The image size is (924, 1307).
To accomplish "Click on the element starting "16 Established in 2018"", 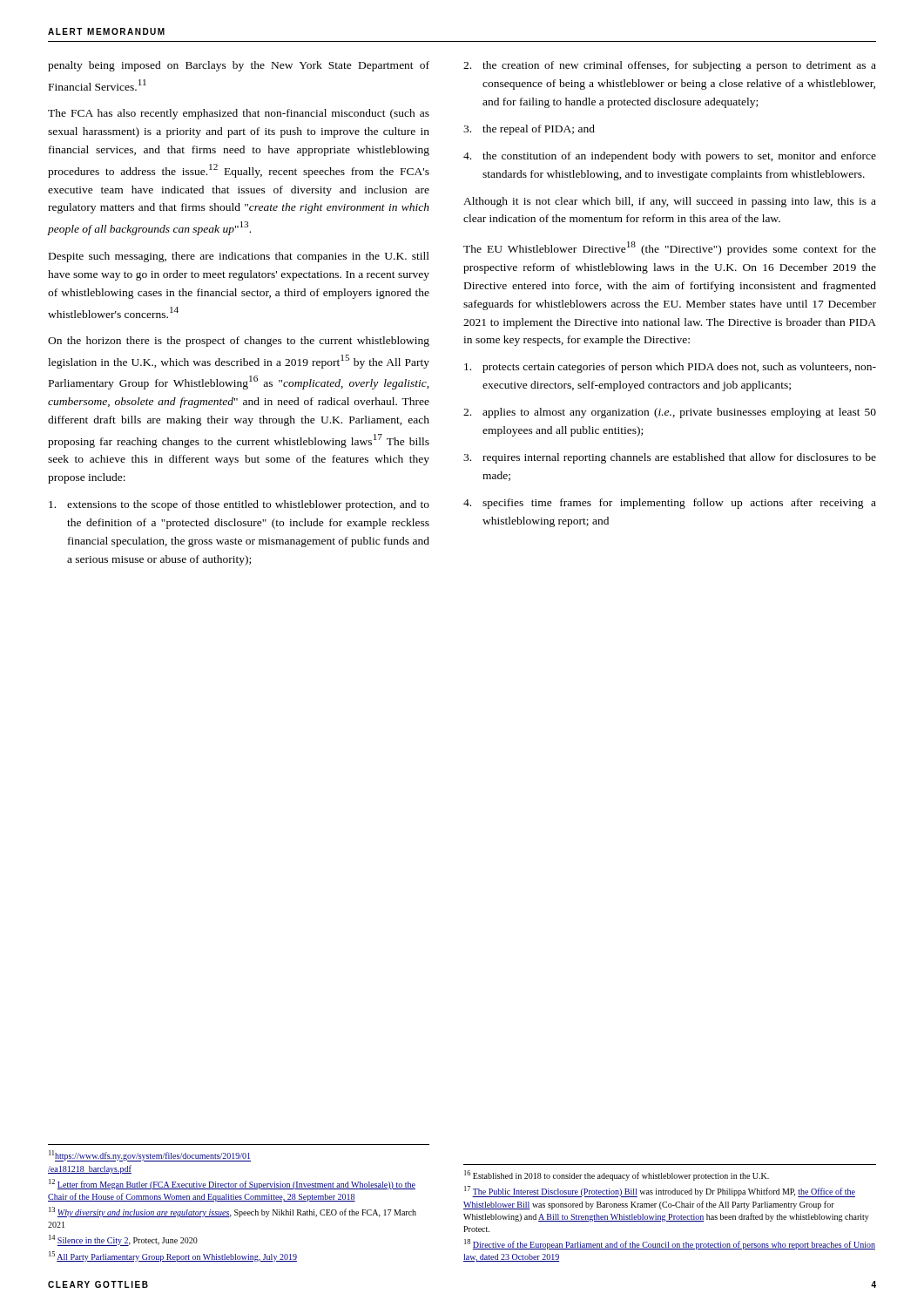I will 616,1175.
